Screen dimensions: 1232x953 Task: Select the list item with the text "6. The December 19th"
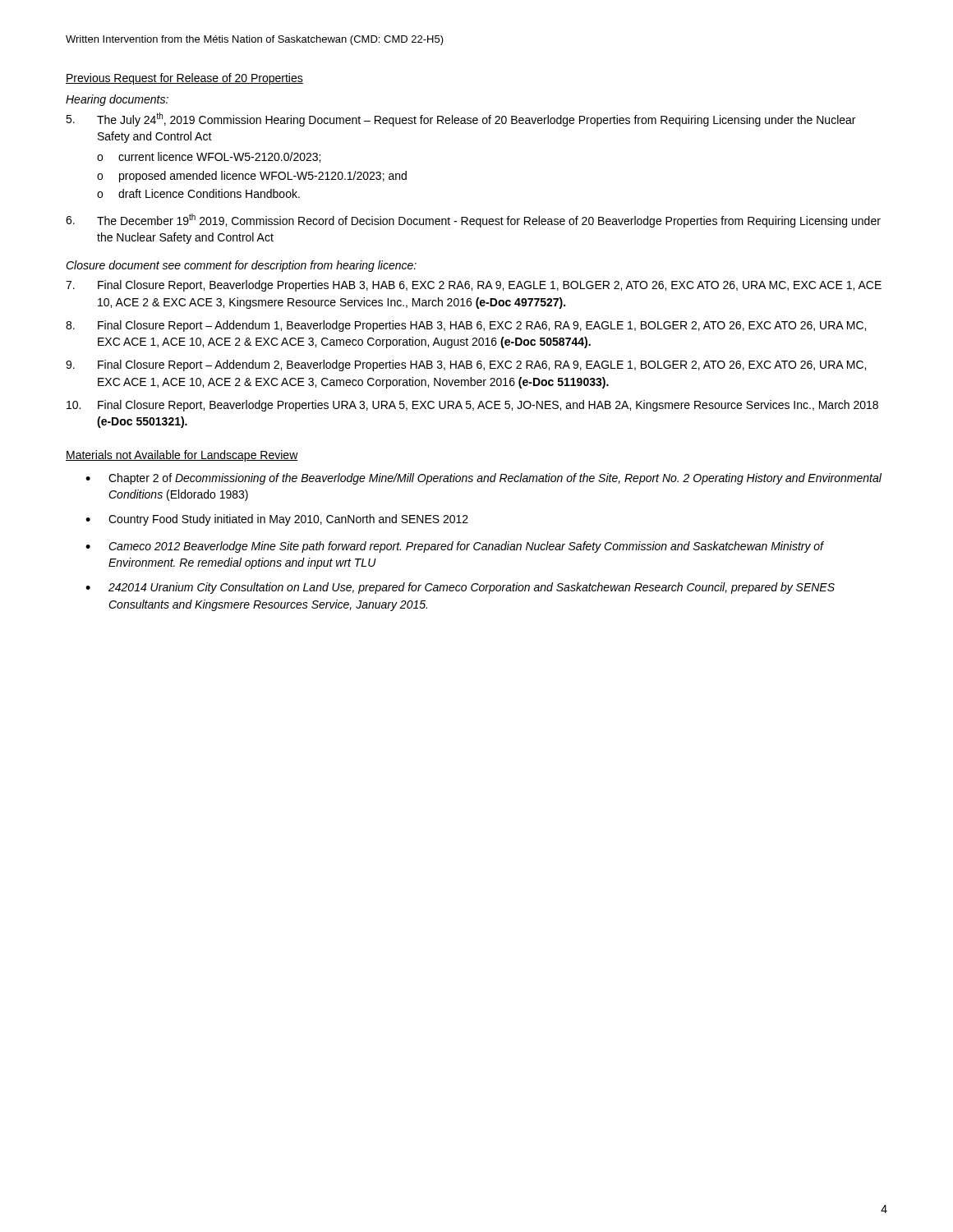click(476, 229)
